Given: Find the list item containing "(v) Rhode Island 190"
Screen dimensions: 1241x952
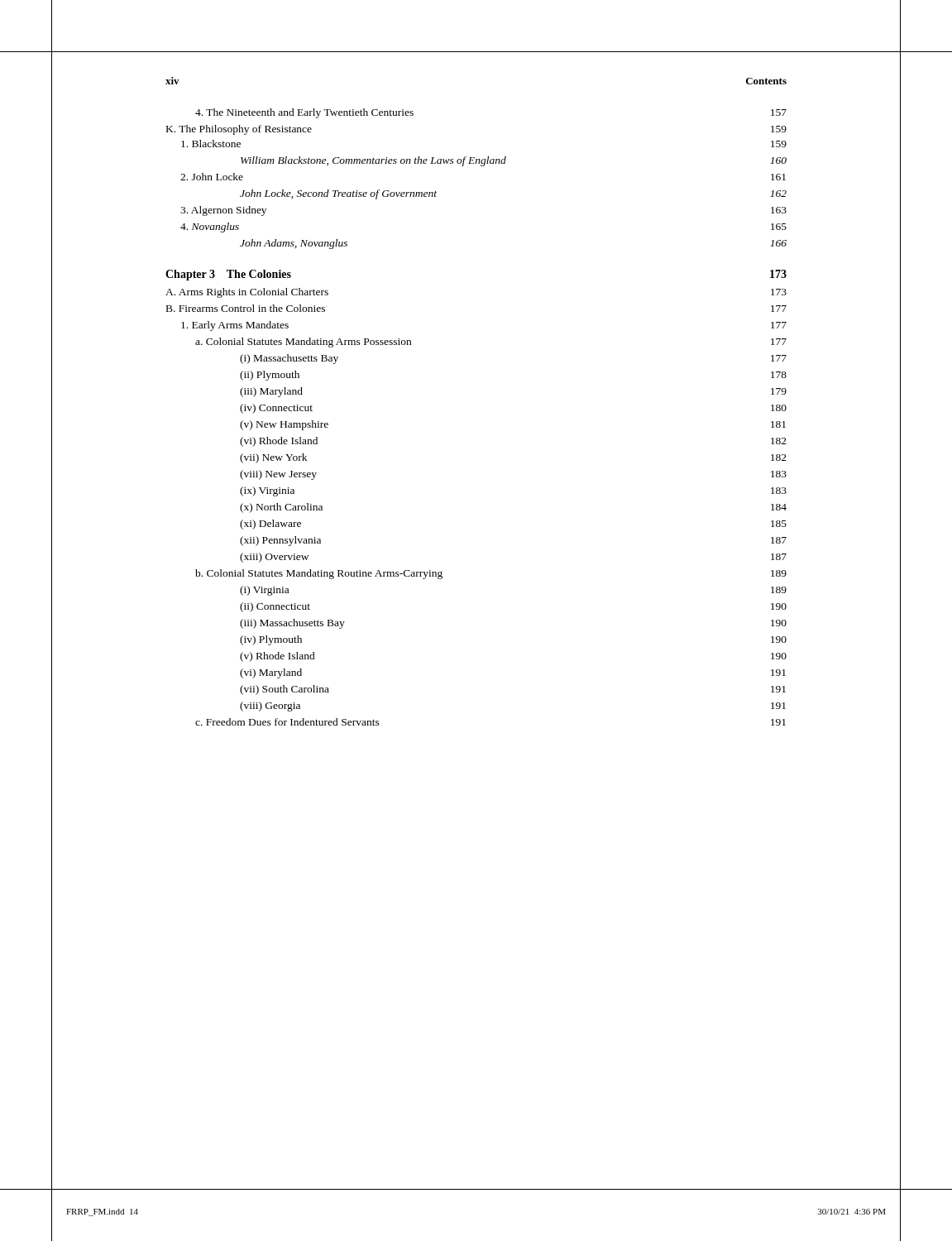Looking at the screenshot, I should point(276,656).
